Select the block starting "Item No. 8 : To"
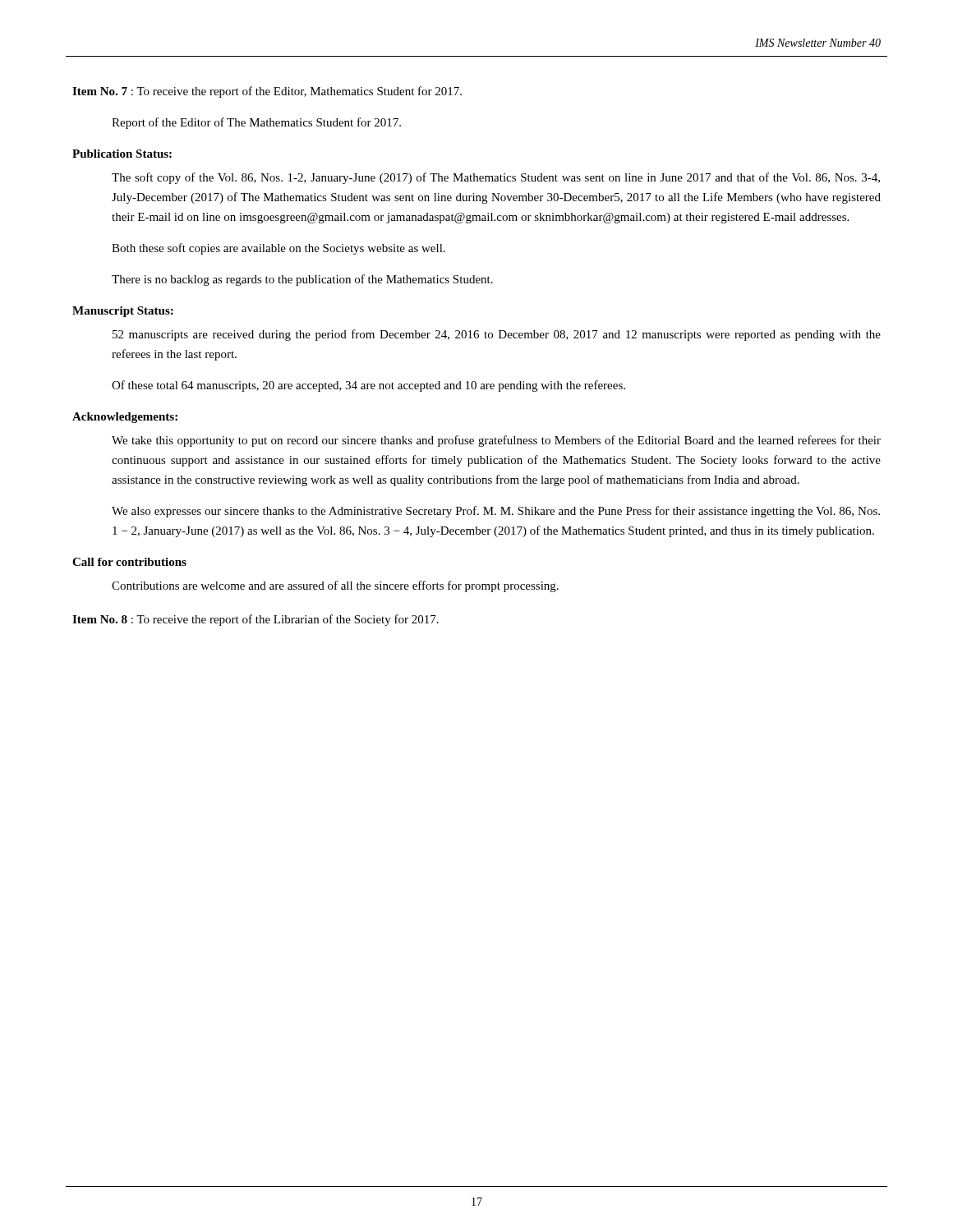The width and height of the screenshot is (953, 1232). 256,619
